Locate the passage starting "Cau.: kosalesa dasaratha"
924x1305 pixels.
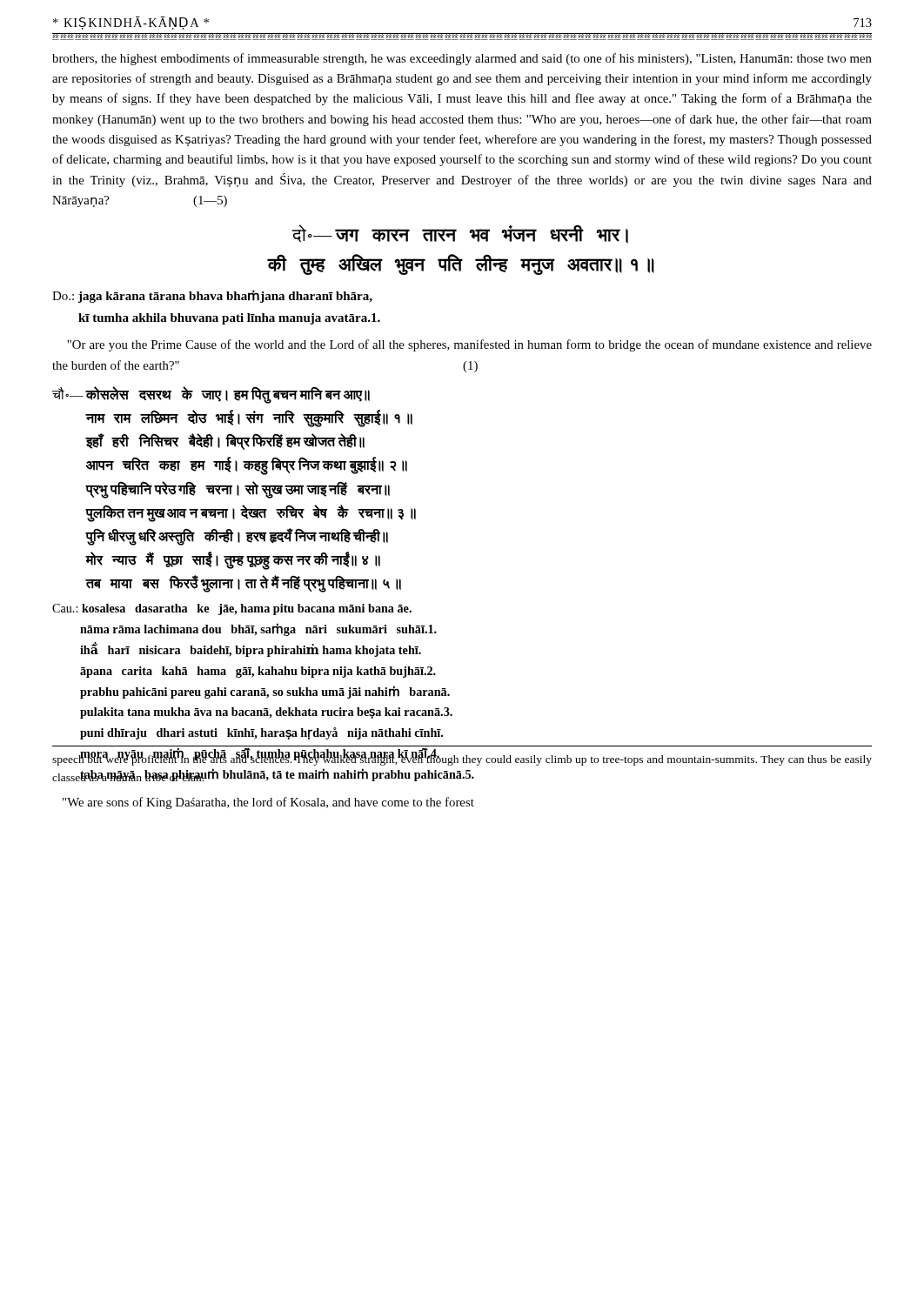pyautogui.click(x=263, y=691)
